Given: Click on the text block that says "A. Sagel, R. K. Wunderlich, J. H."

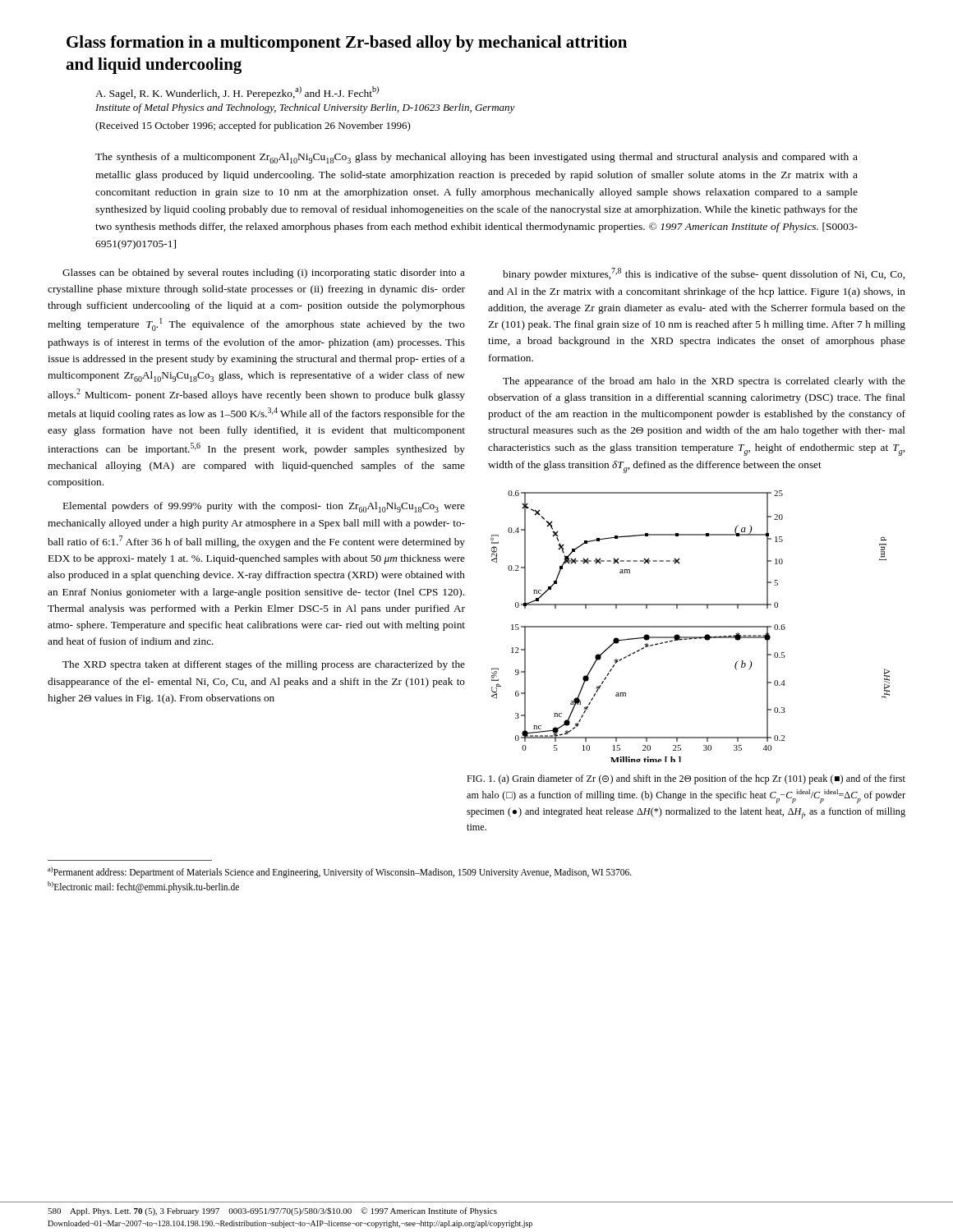Looking at the screenshot, I should (x=237, y=91).
